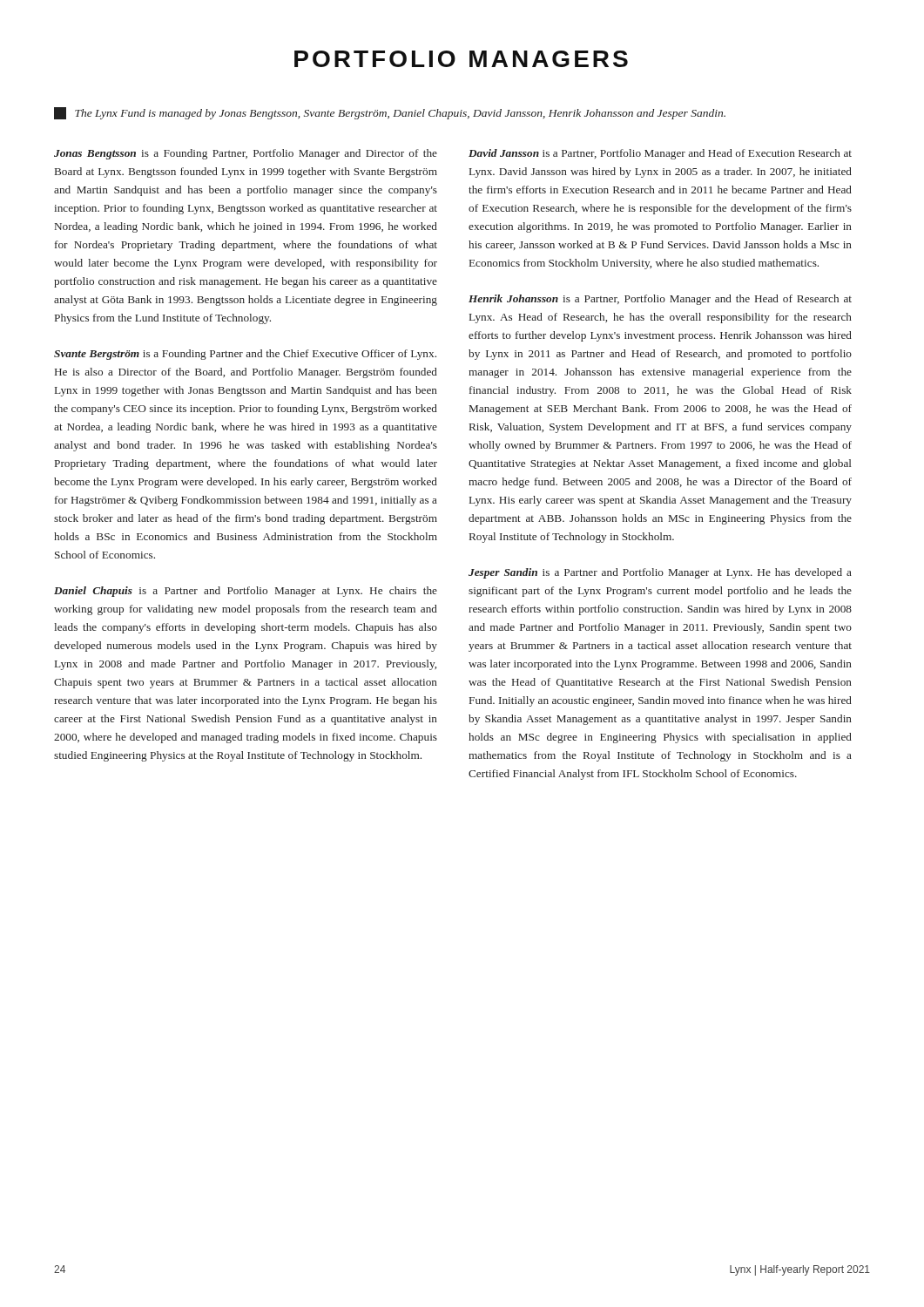Locate the block starting "Portfolio Managers"
This screenshot has width=924, height=1307.
[462, 59]
